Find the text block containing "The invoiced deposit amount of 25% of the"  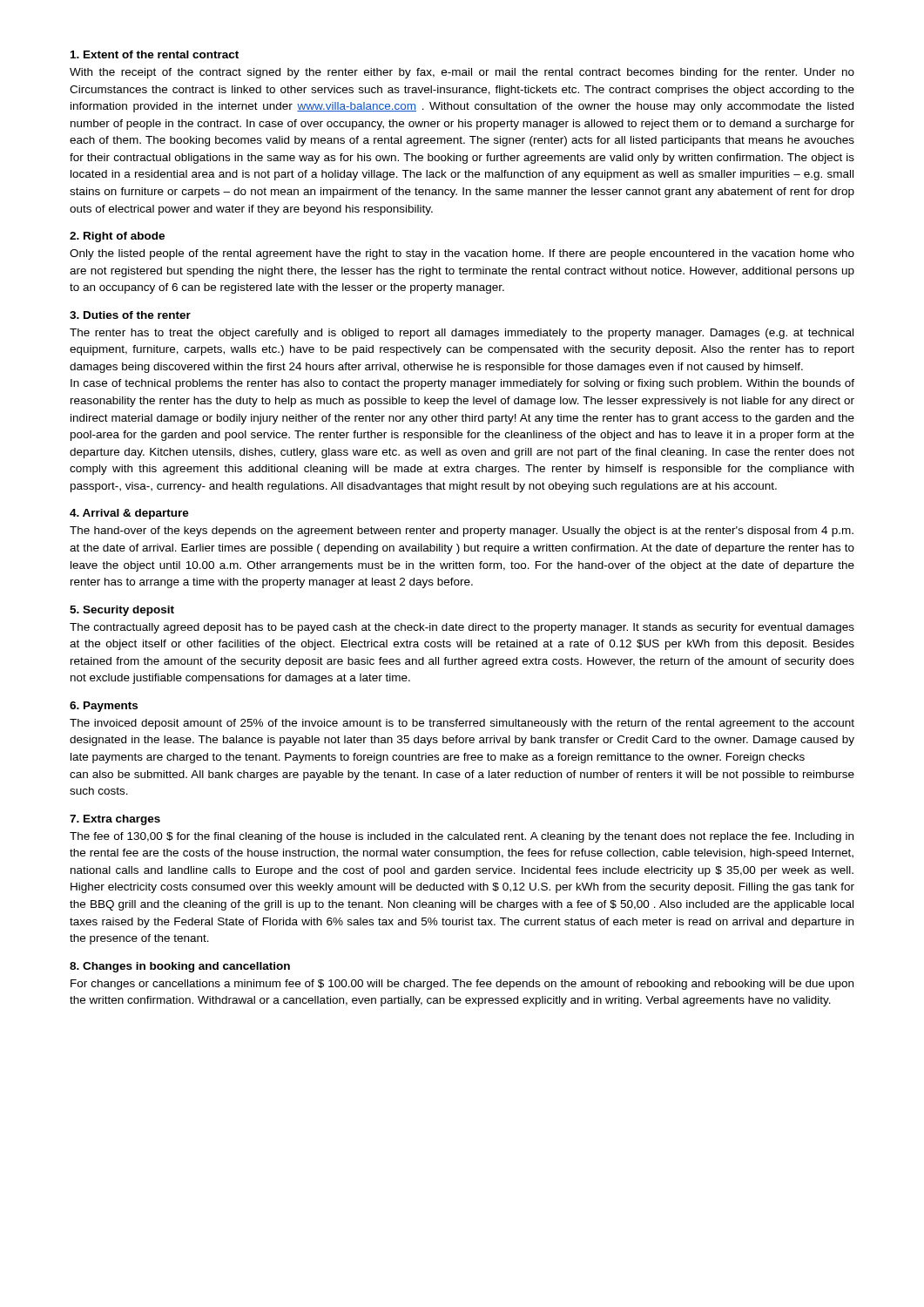click(462, 757)
